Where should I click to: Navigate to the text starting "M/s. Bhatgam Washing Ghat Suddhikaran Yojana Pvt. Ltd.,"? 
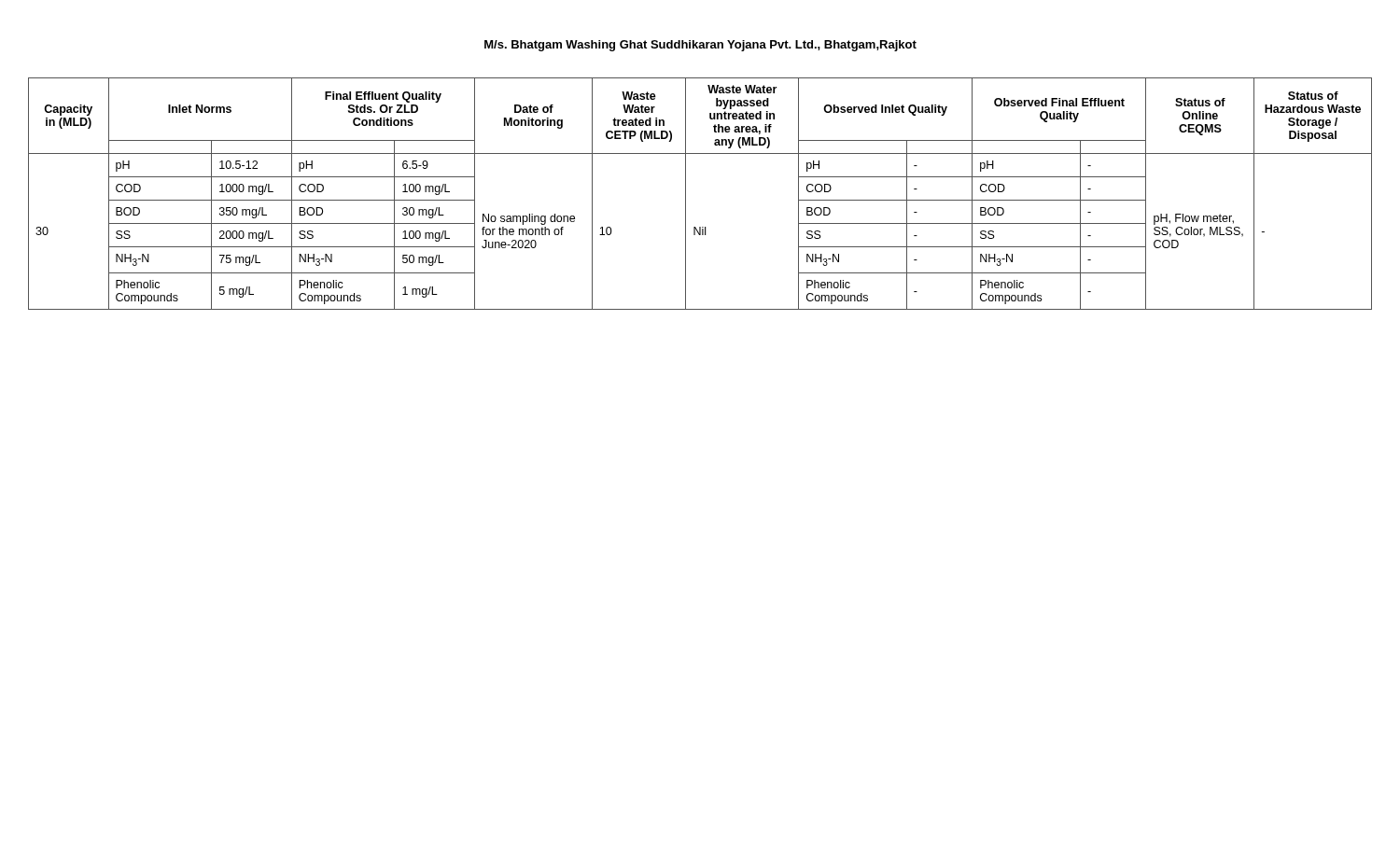click(700, 44)
